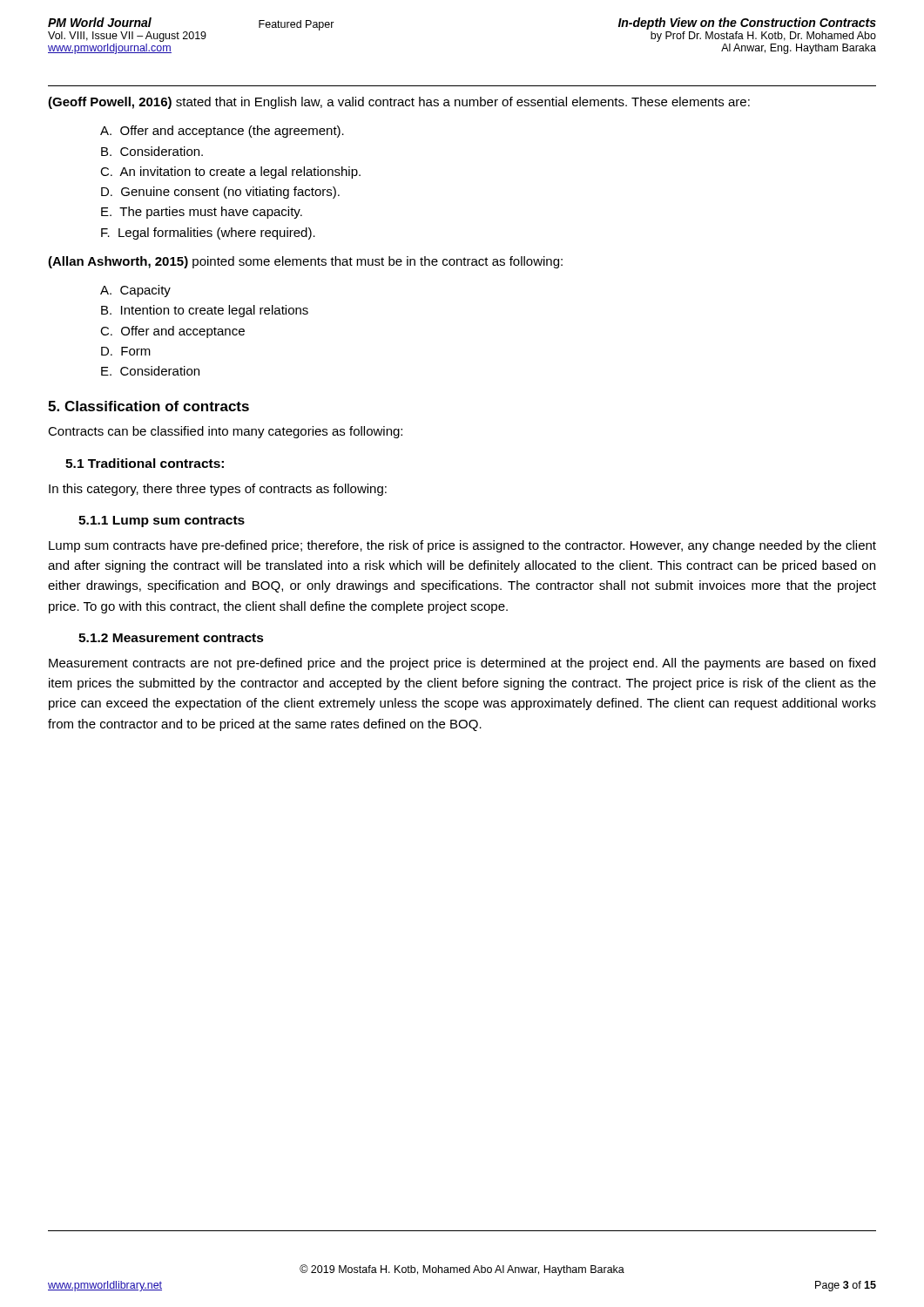This screenshot has width=924, height=1307.
Task: Click on the text block with the text "Measurement contracts are not pre-defined price and"
Action: [x=462, y=693]
